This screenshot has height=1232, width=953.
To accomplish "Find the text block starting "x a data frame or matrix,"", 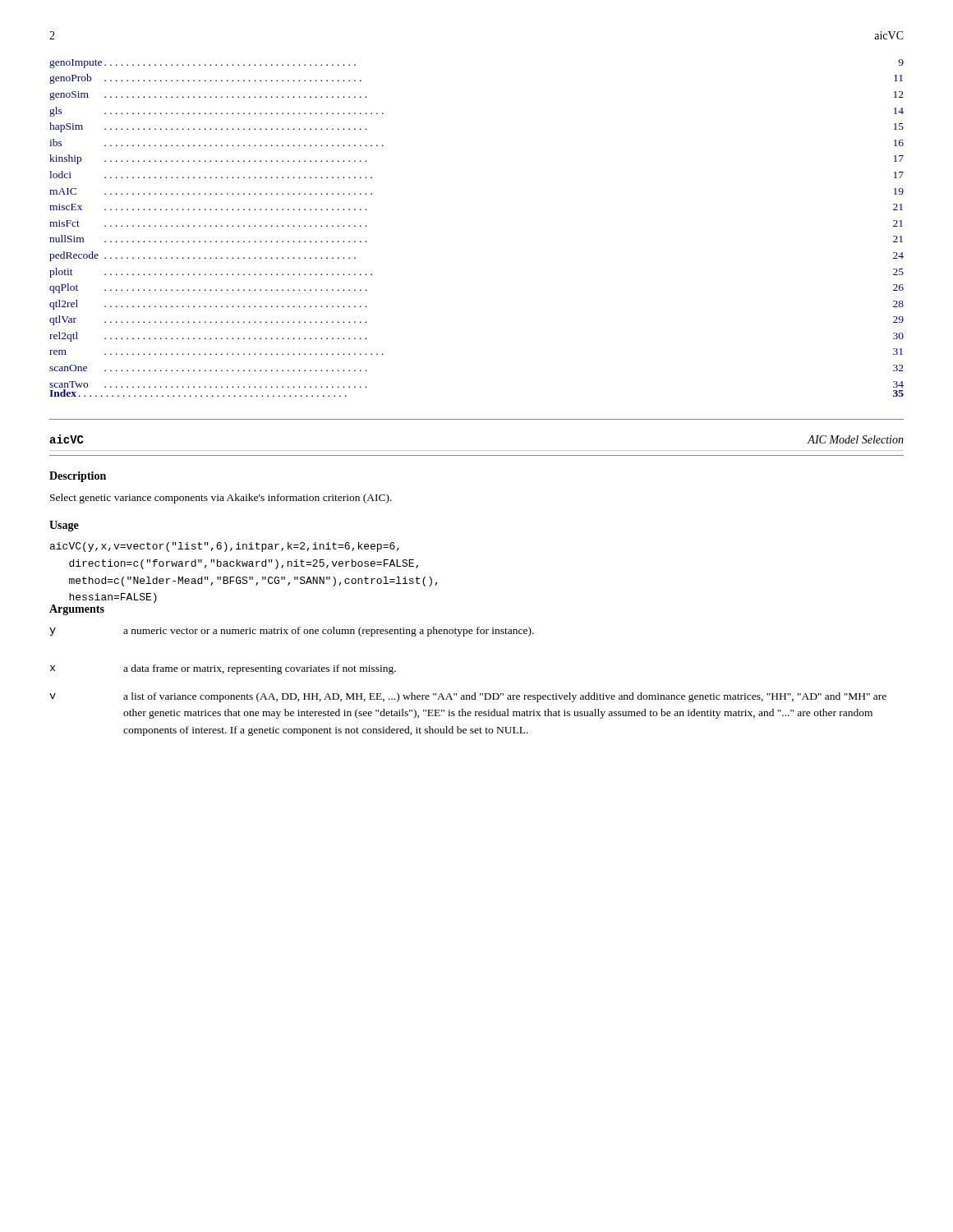I will click(223, 669).
